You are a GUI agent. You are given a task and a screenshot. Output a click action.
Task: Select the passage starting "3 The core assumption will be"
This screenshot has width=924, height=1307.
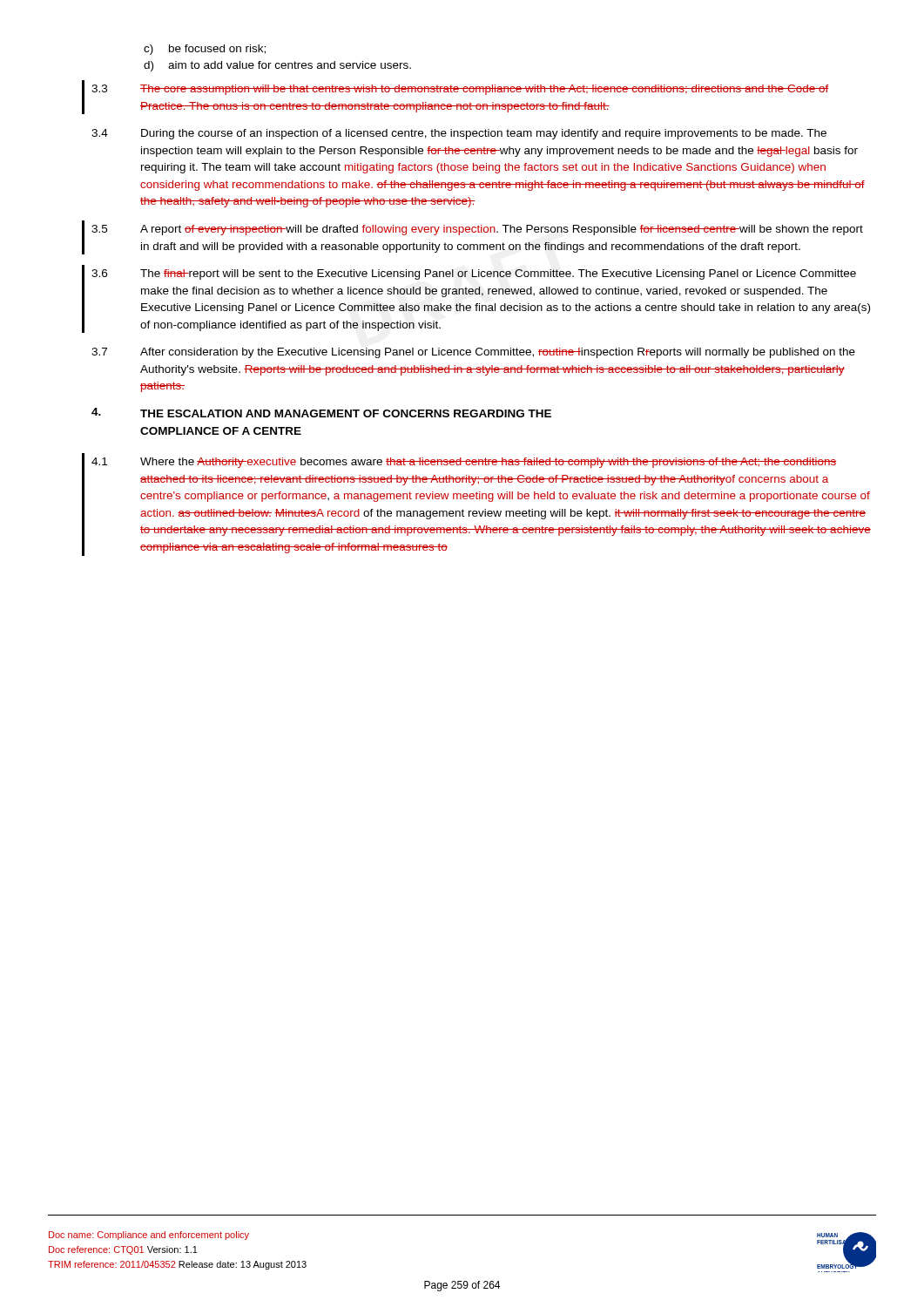pos(482,97)
